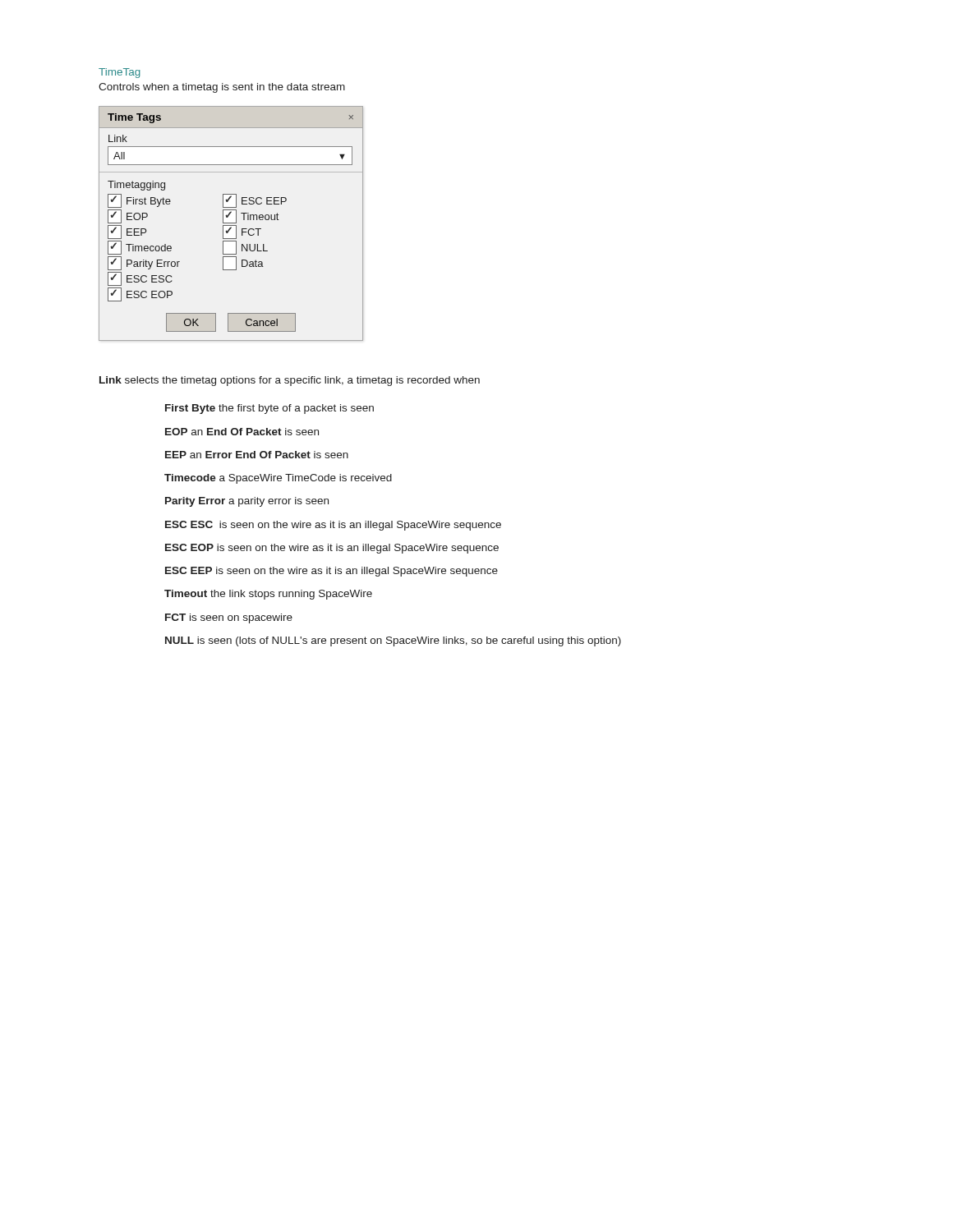
Task: Click the passage that begins "First Byte the first byte of"
Action: (269, 408)
